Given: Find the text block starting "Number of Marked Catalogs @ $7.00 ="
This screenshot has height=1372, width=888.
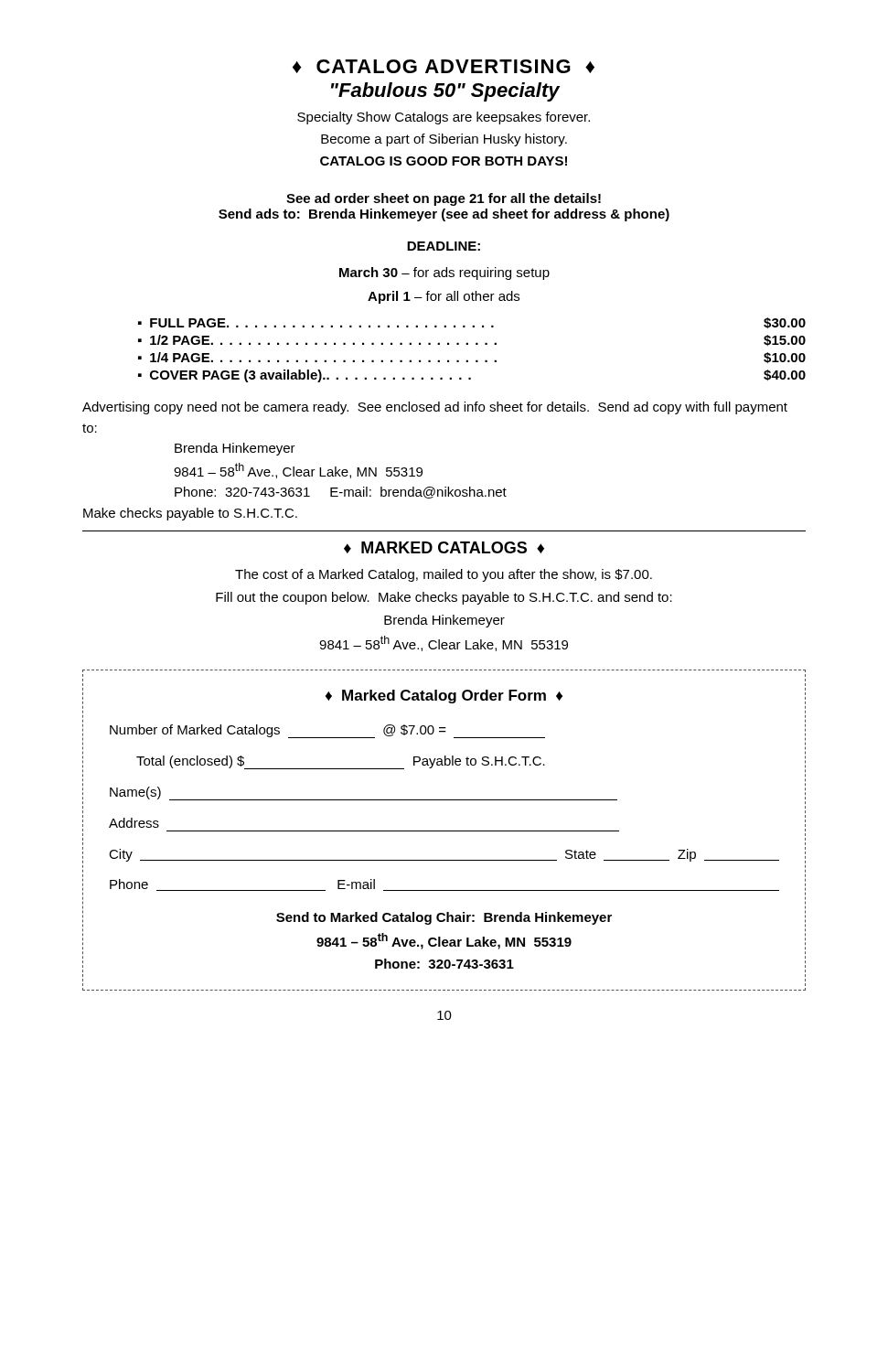Looking at the screenshot, I should pos(327,730).
